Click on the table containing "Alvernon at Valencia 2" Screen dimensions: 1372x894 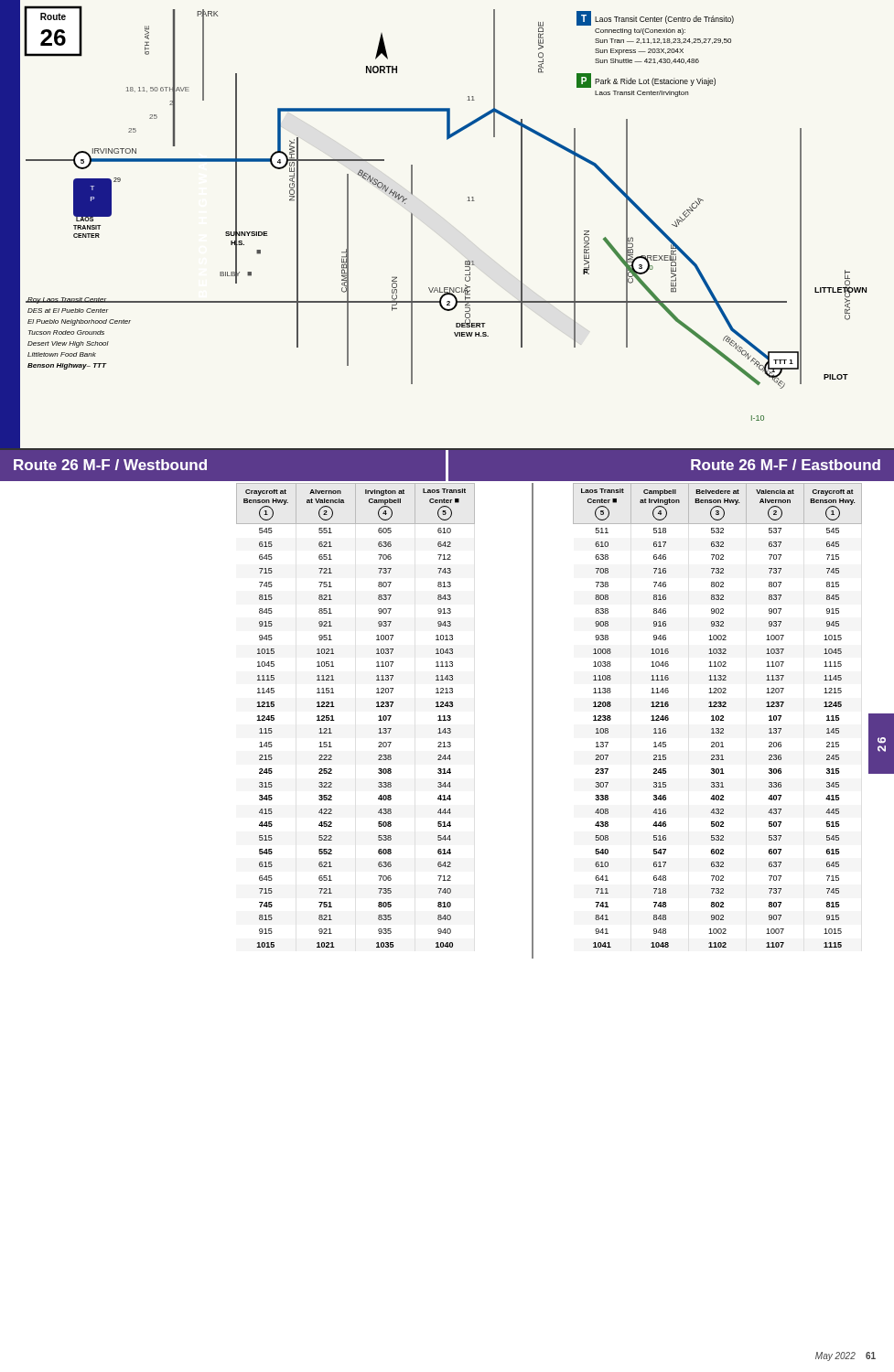pos(267,721)
